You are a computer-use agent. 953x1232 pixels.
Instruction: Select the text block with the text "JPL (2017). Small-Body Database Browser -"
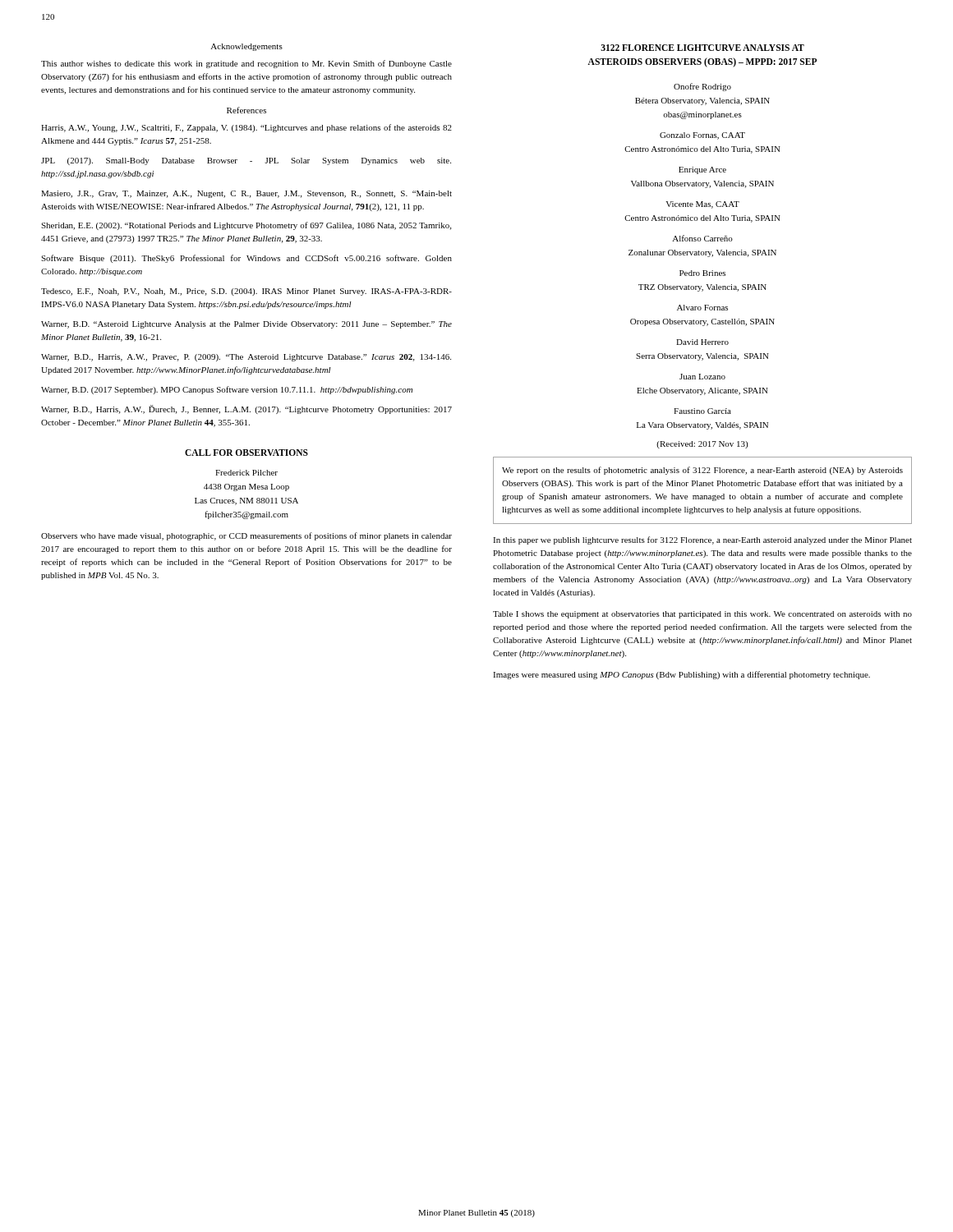click(x=246, y=166)
